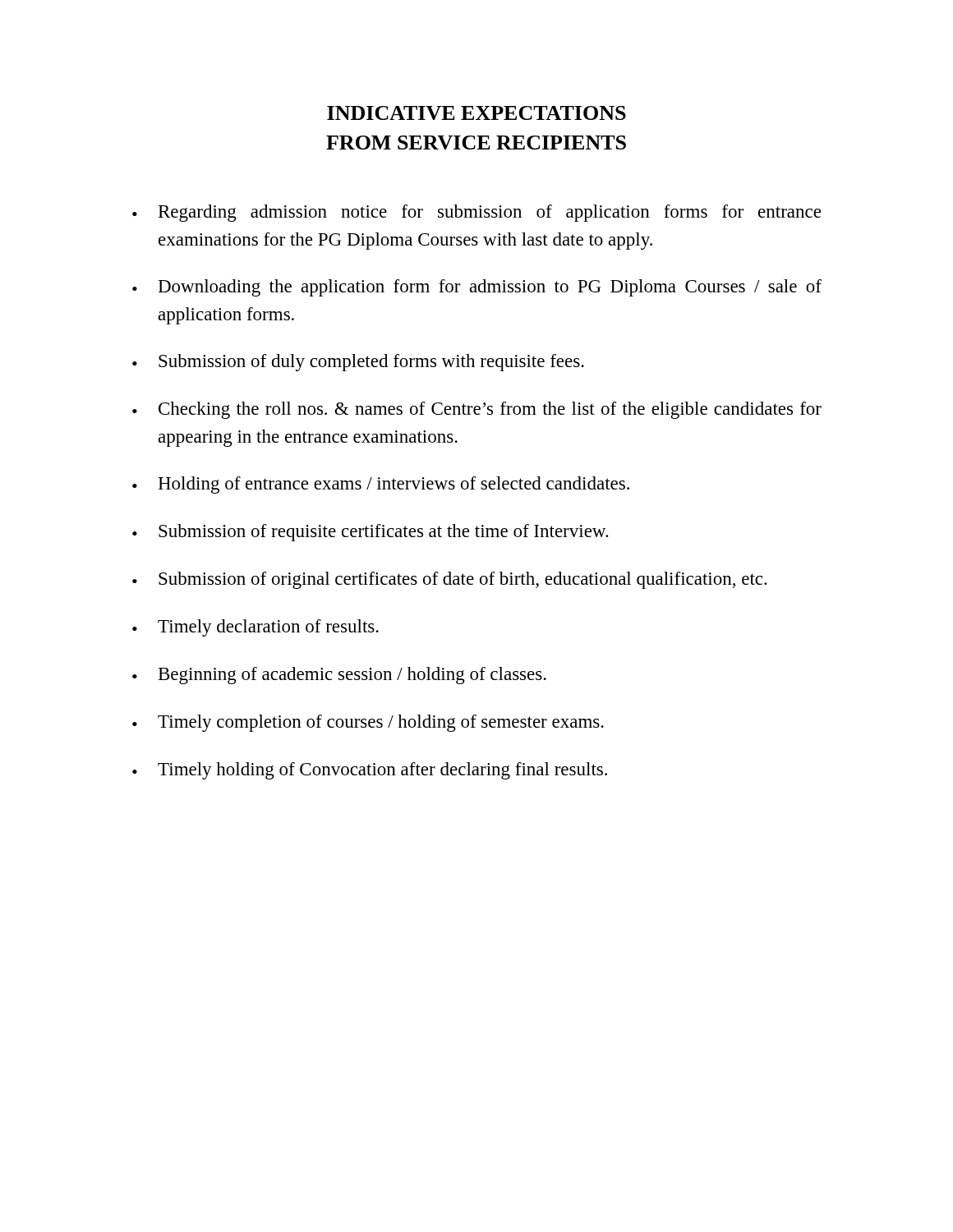Click on the list item with the text "• Regarding admission notice for submission"

pyautogui.click(x=476, y=226)
